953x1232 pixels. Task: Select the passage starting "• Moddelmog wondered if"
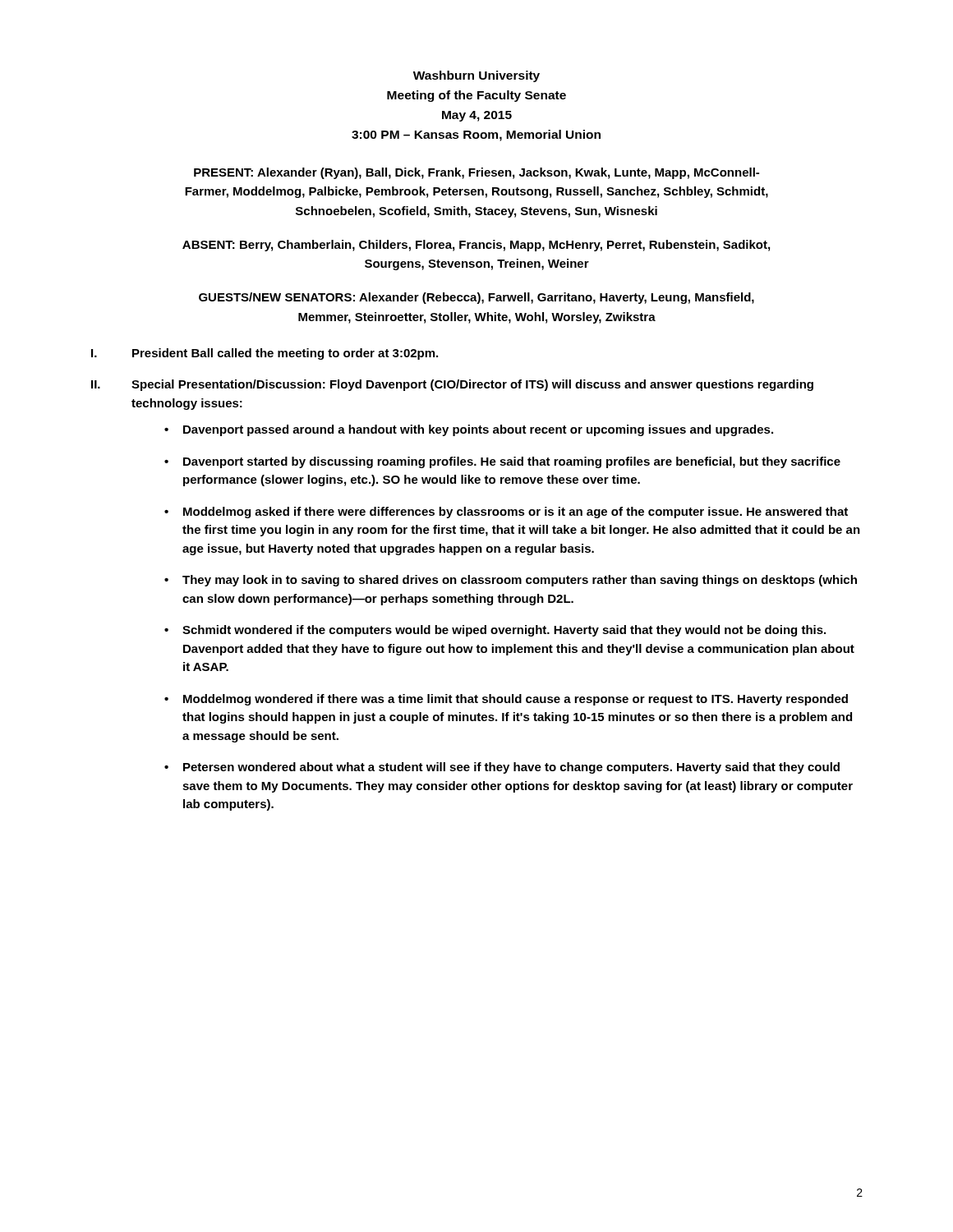coord(513,718)
